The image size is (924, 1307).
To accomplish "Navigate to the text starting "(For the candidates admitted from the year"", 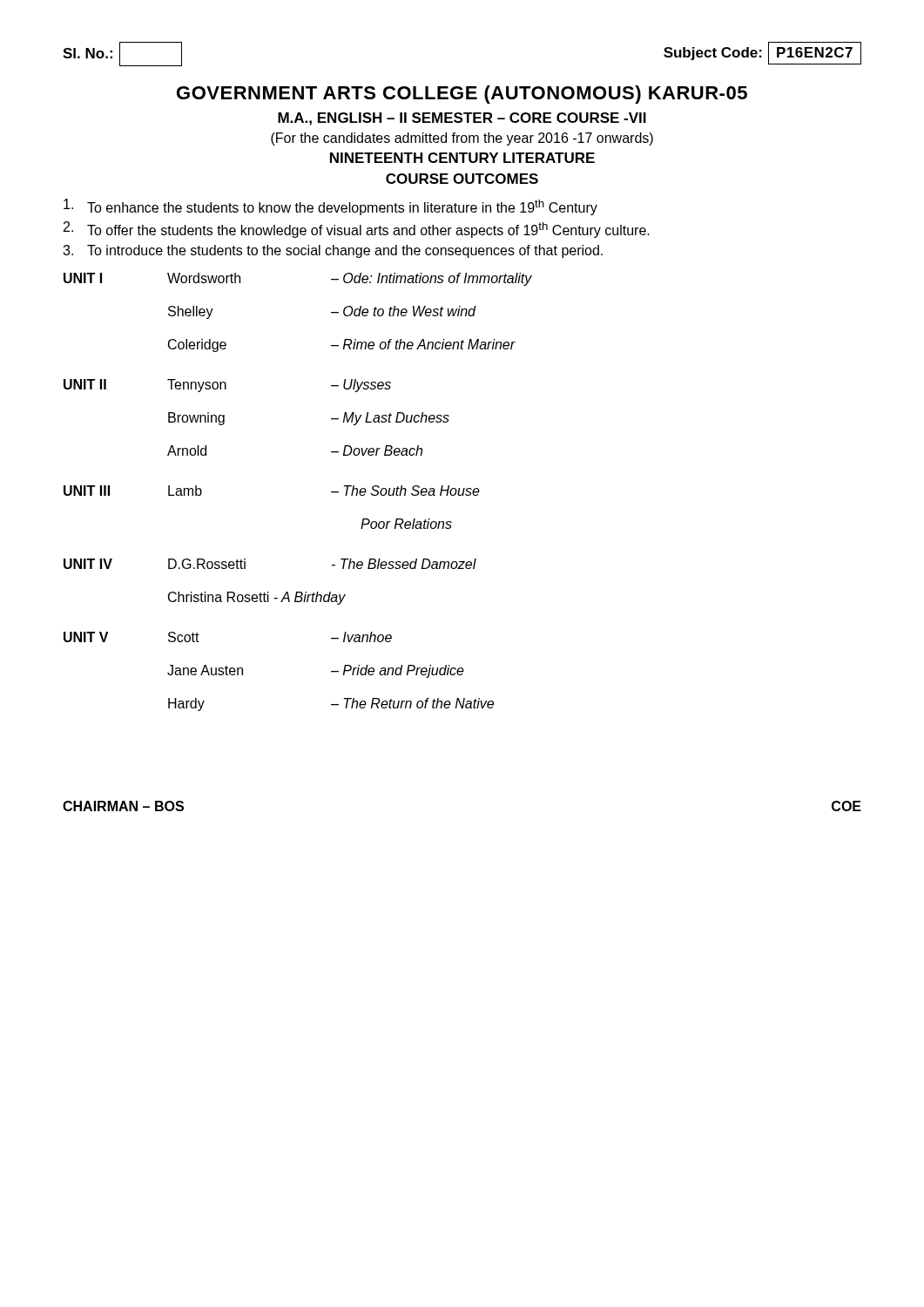I will [462, 138].
